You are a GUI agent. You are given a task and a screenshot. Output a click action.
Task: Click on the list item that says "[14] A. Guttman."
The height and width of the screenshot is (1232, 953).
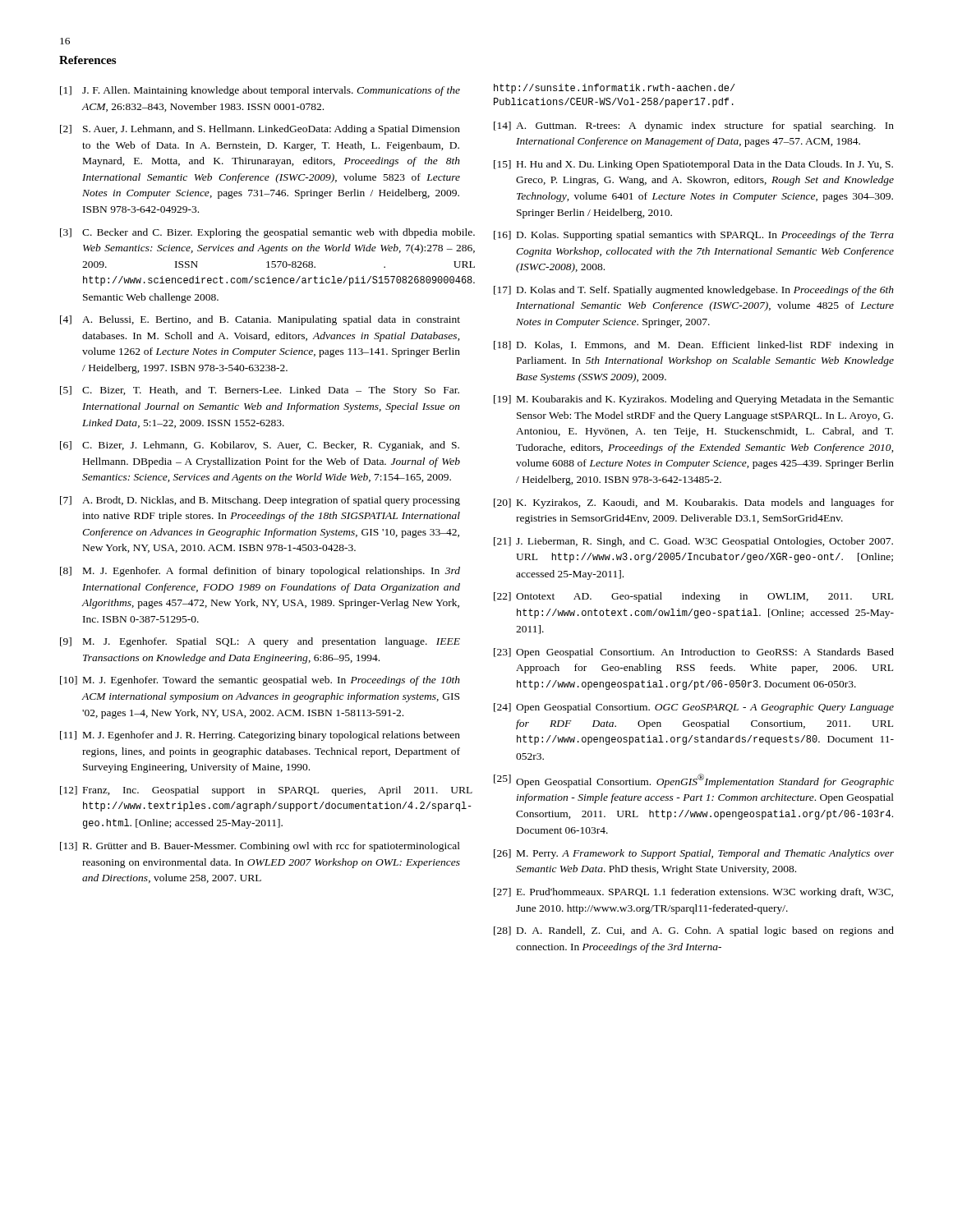pos(693,133)
